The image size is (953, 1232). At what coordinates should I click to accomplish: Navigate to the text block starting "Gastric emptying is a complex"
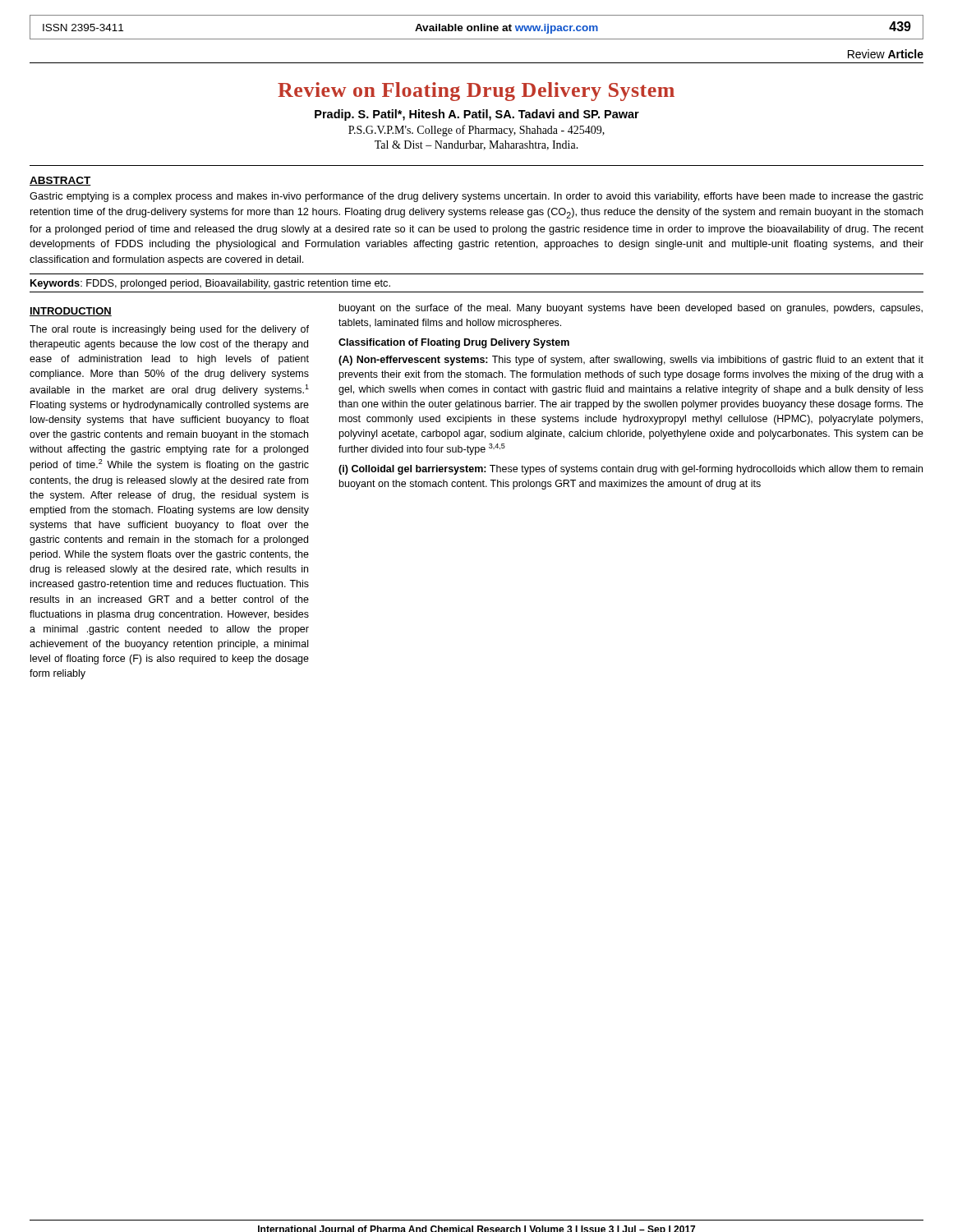[476, 227]
